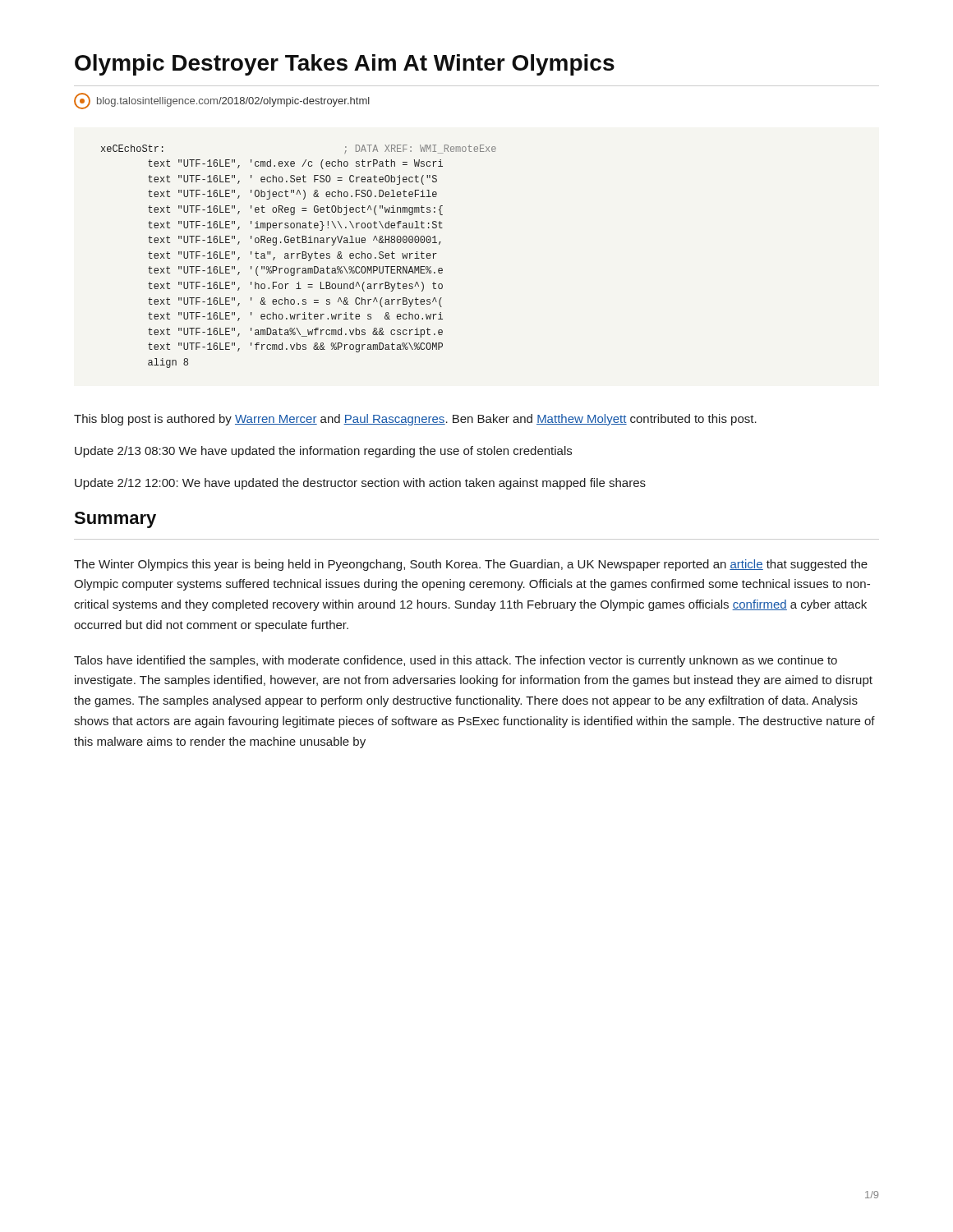Locate the block of text that opens with "Talos have identified the samples,"

pos(474,700)
